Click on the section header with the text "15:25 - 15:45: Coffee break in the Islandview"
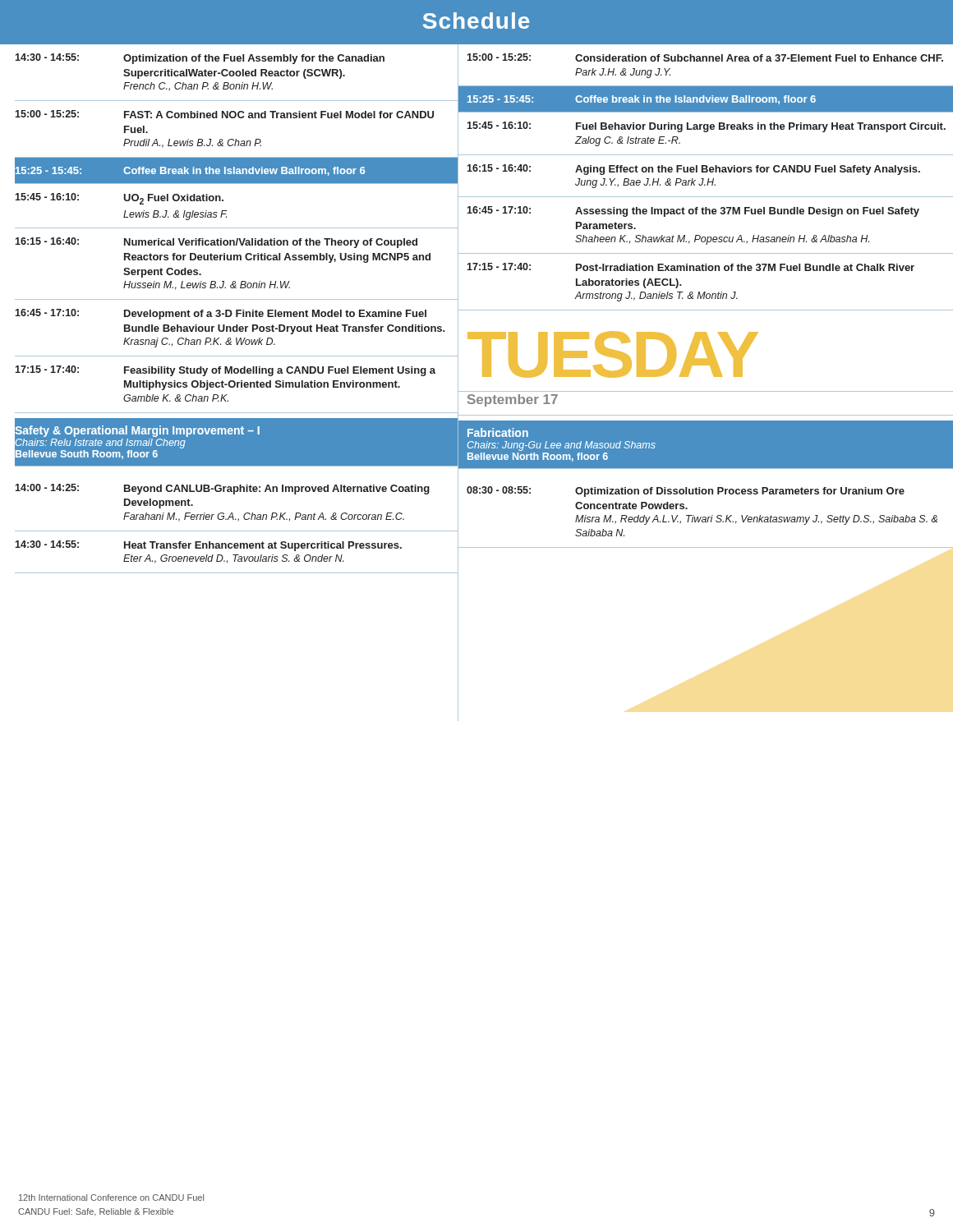This screenshot has height=1232, width=953. pos(641,99)
